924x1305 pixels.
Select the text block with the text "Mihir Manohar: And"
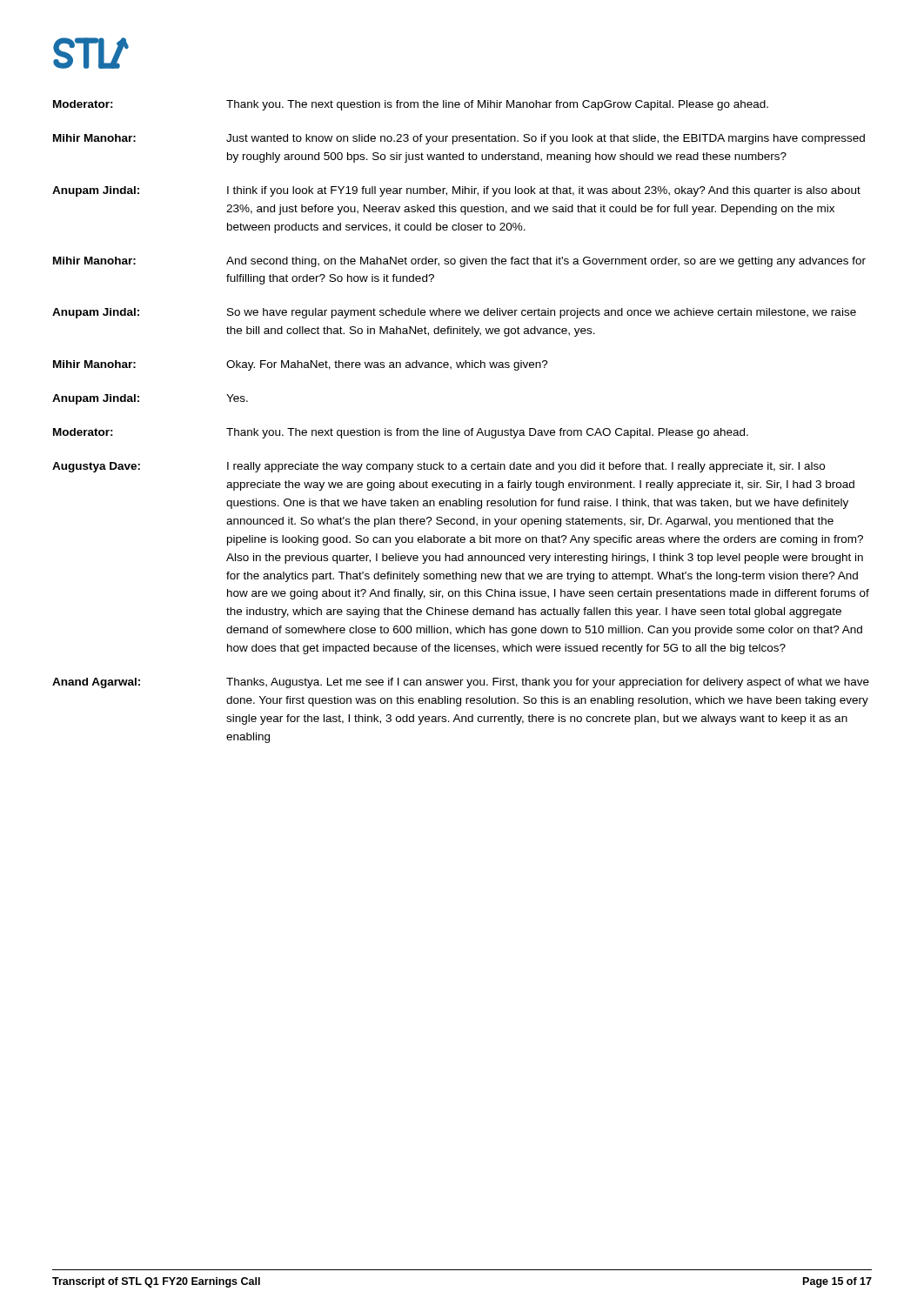(x=462, y=270)
